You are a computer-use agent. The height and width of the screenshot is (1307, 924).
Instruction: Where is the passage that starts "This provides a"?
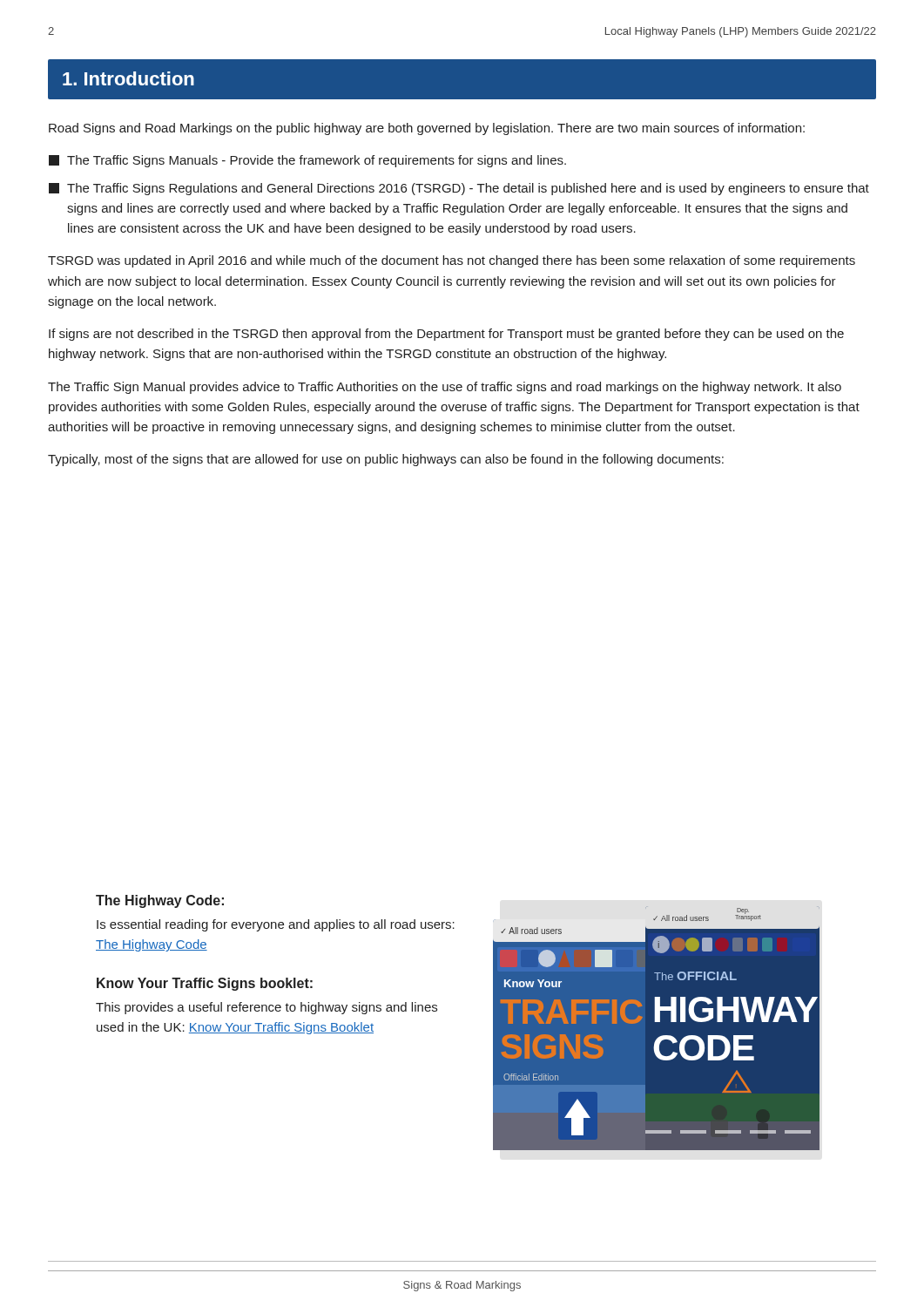267,1017
